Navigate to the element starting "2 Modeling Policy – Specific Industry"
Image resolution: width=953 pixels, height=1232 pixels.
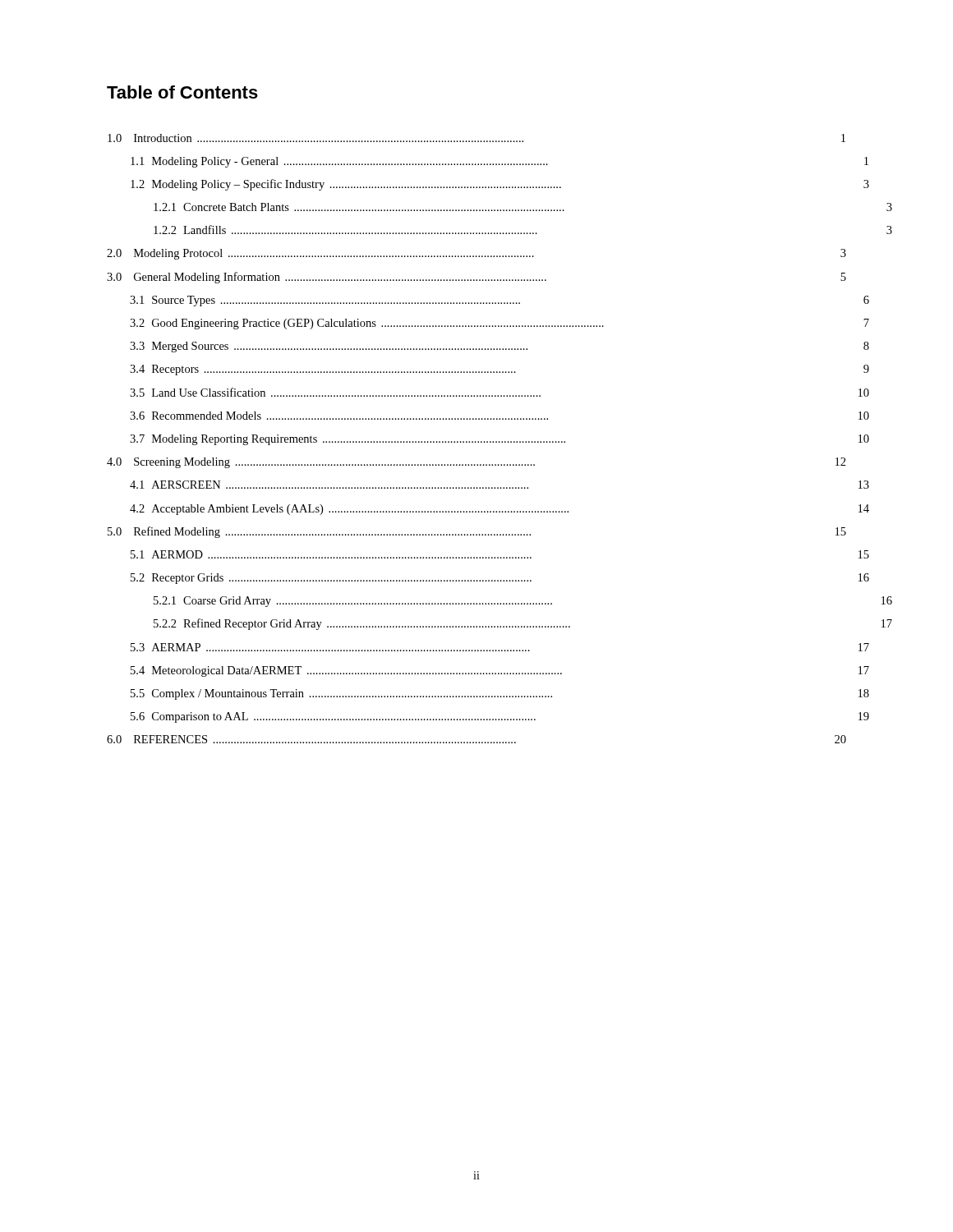point(500,184)
